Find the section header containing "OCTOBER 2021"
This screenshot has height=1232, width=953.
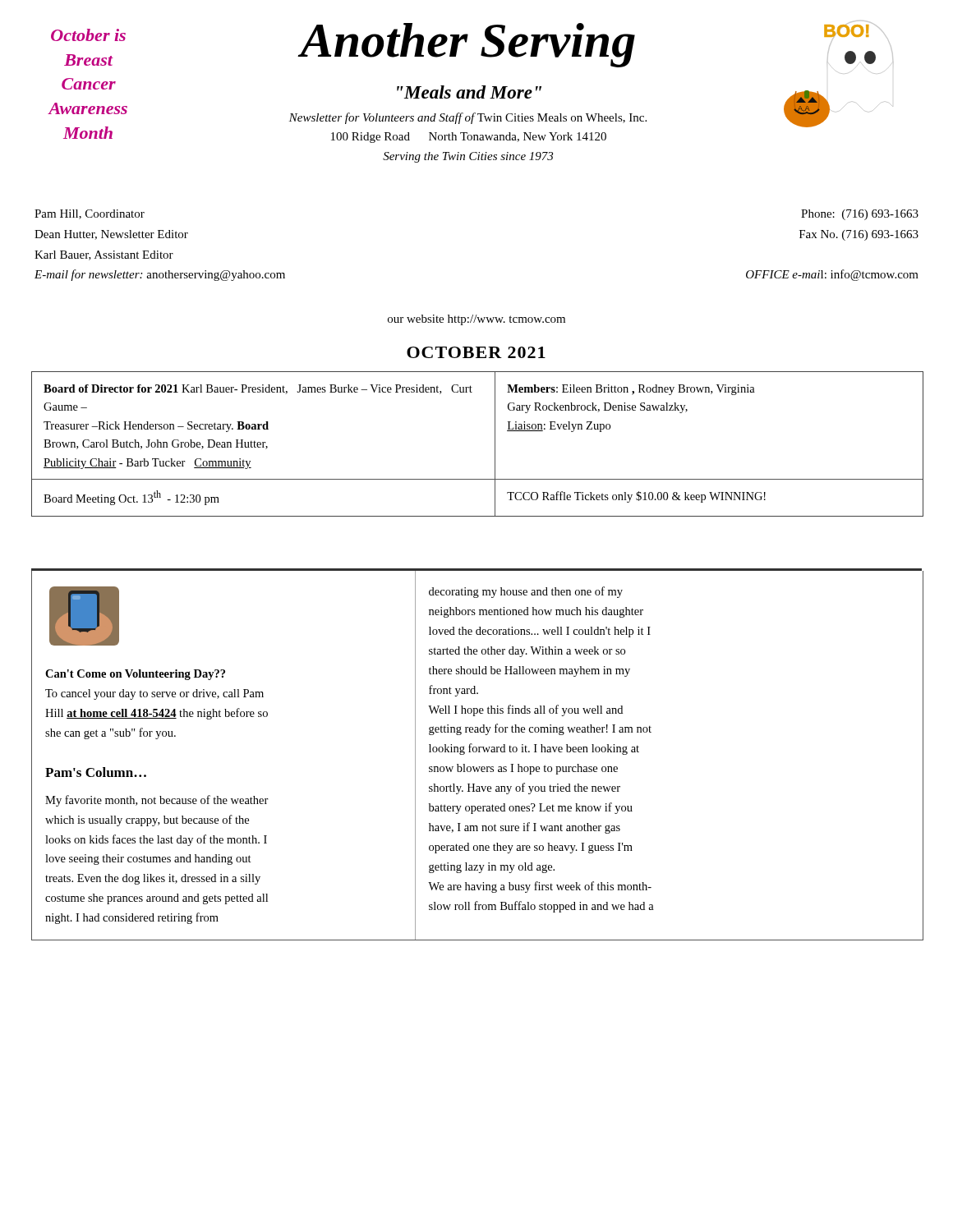click(476, 352)
